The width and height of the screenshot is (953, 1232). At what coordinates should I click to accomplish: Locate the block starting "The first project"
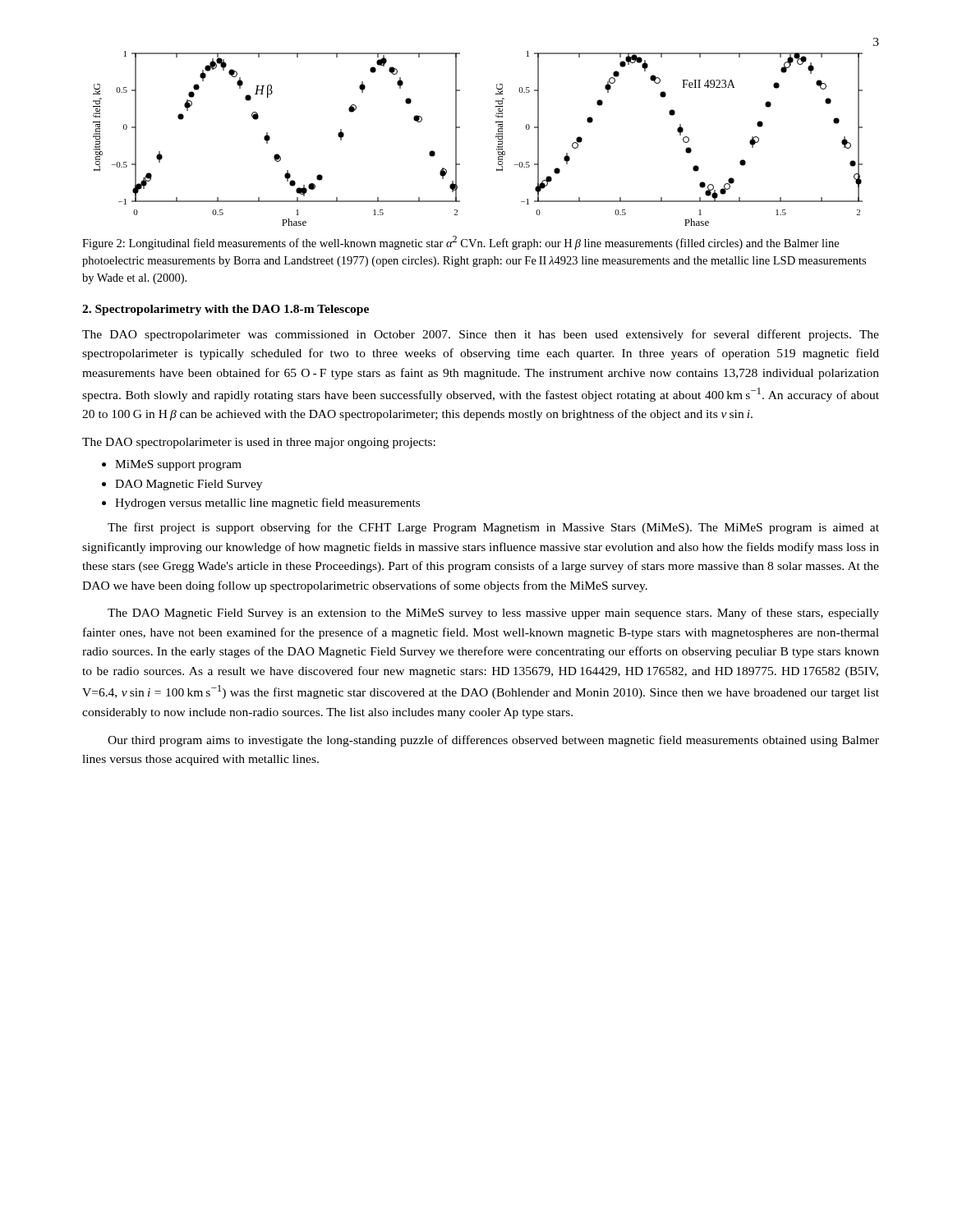click(481, 556)
